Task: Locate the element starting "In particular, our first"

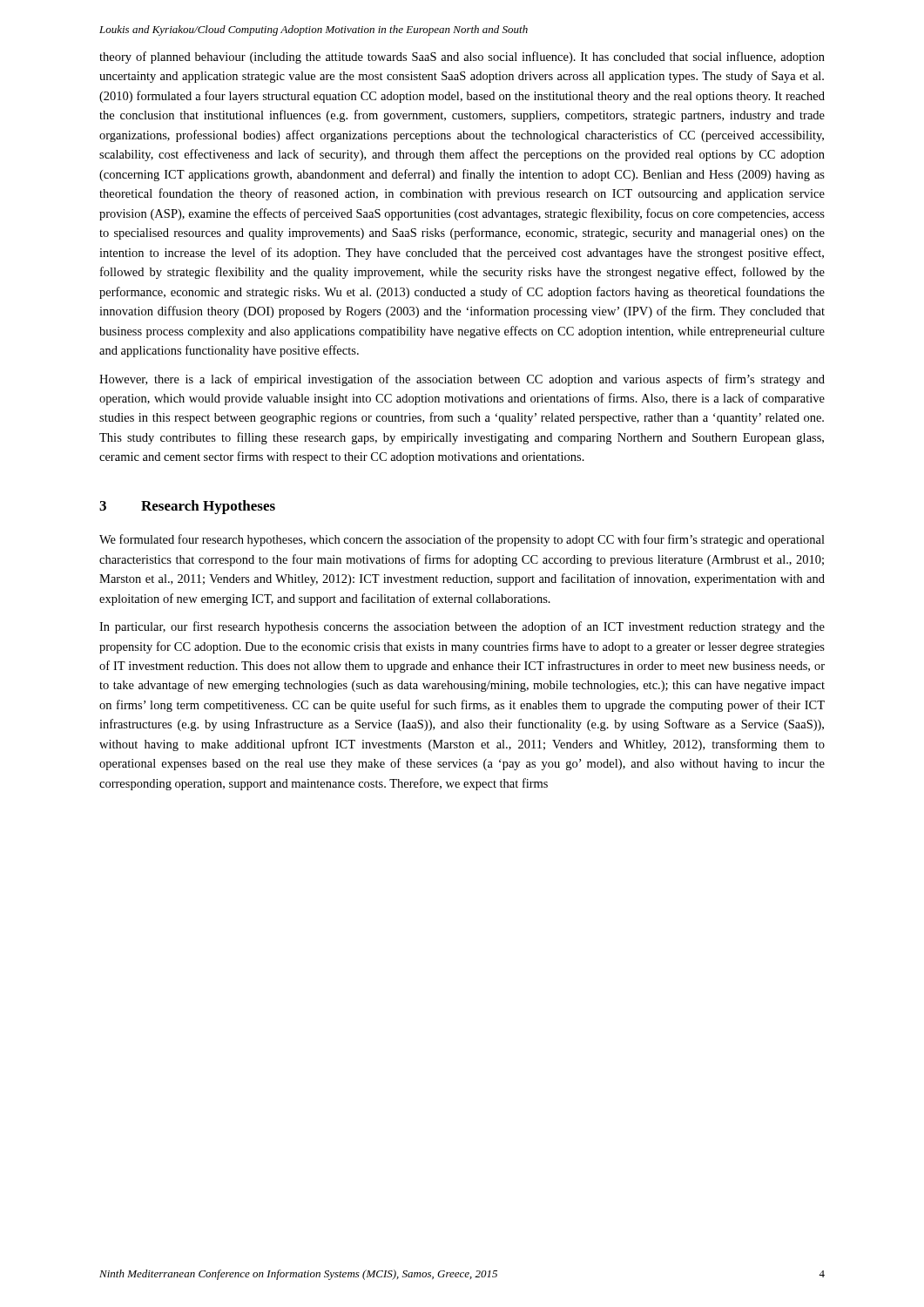Action: [x=462, y=705]
